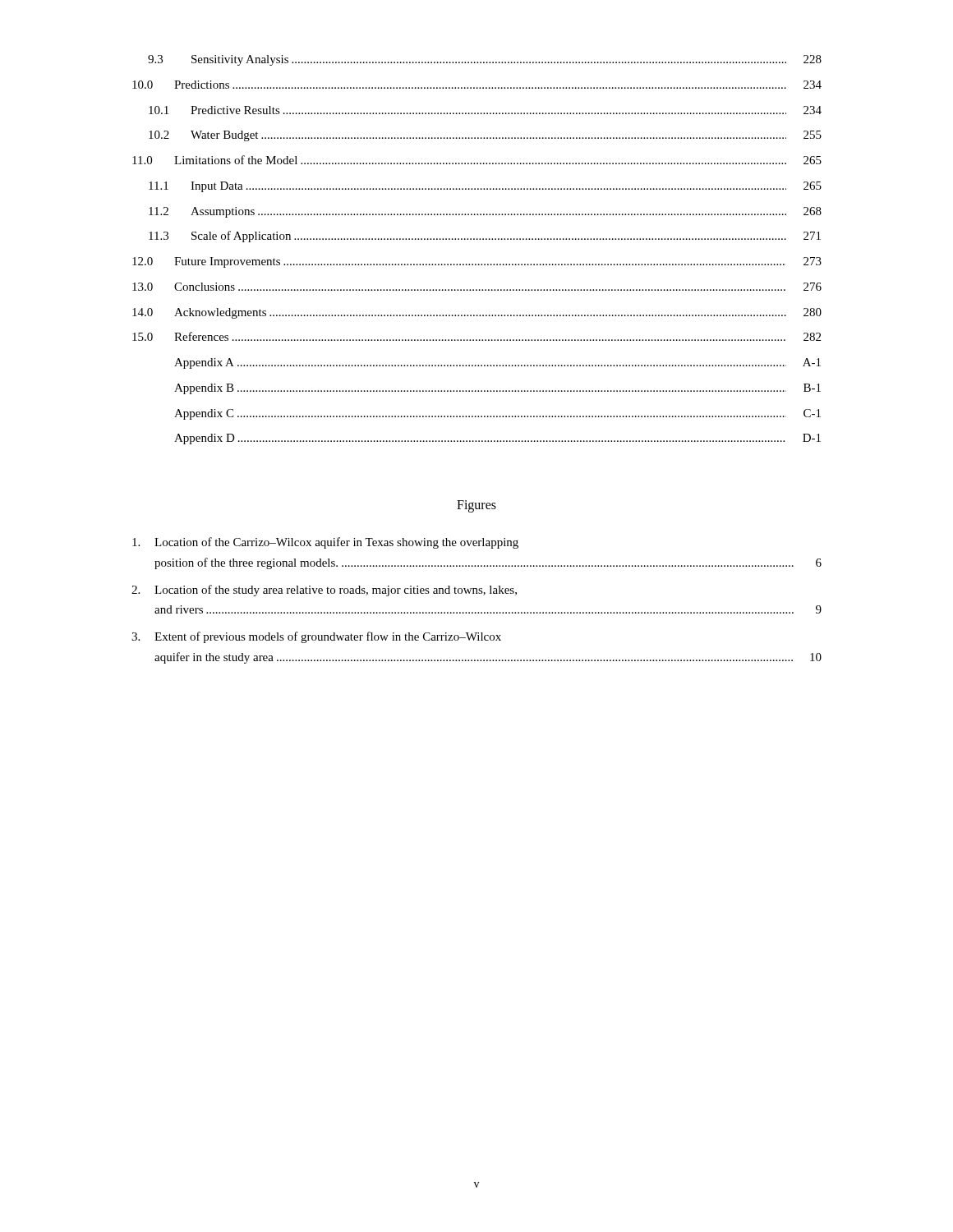Navigate to the text starting "Location of the Carrizo–Wilcox aquifer"
Screen dimensions: 1232x953
[x=476, y=553]
